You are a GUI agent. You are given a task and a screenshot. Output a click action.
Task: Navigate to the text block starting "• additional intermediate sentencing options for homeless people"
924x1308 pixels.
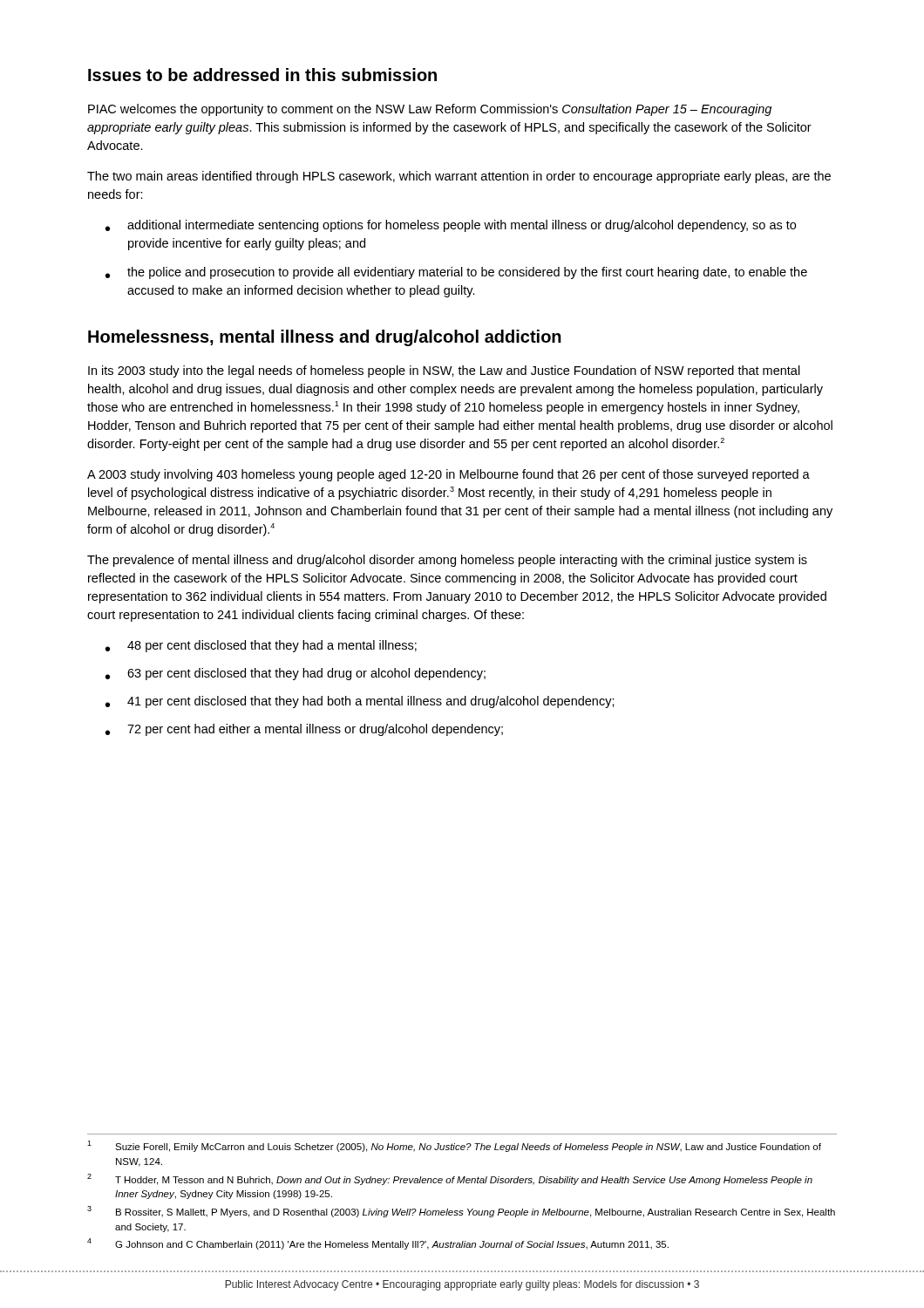(x=471, y=235)
